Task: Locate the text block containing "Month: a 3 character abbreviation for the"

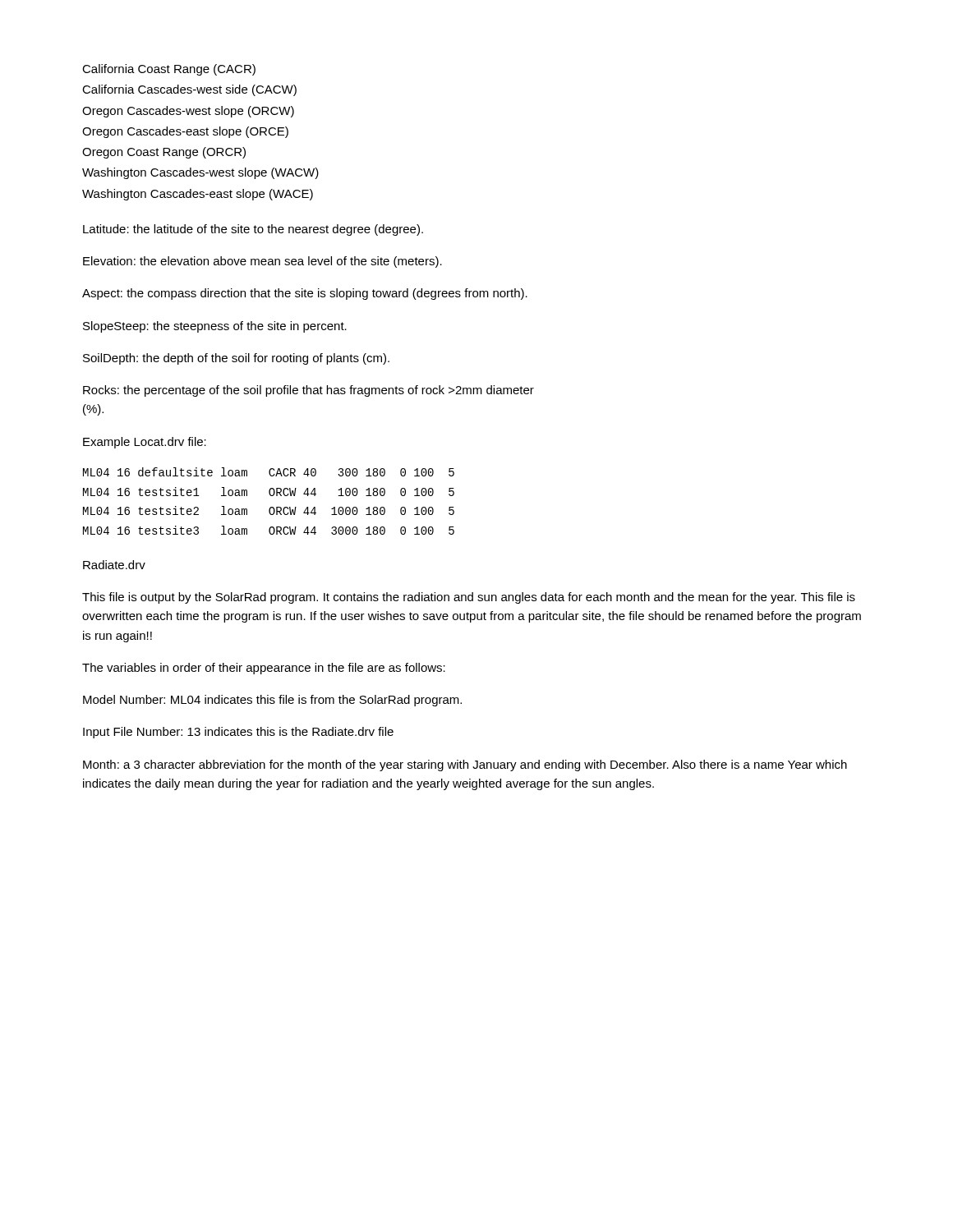Action: (x=465, y=774)
